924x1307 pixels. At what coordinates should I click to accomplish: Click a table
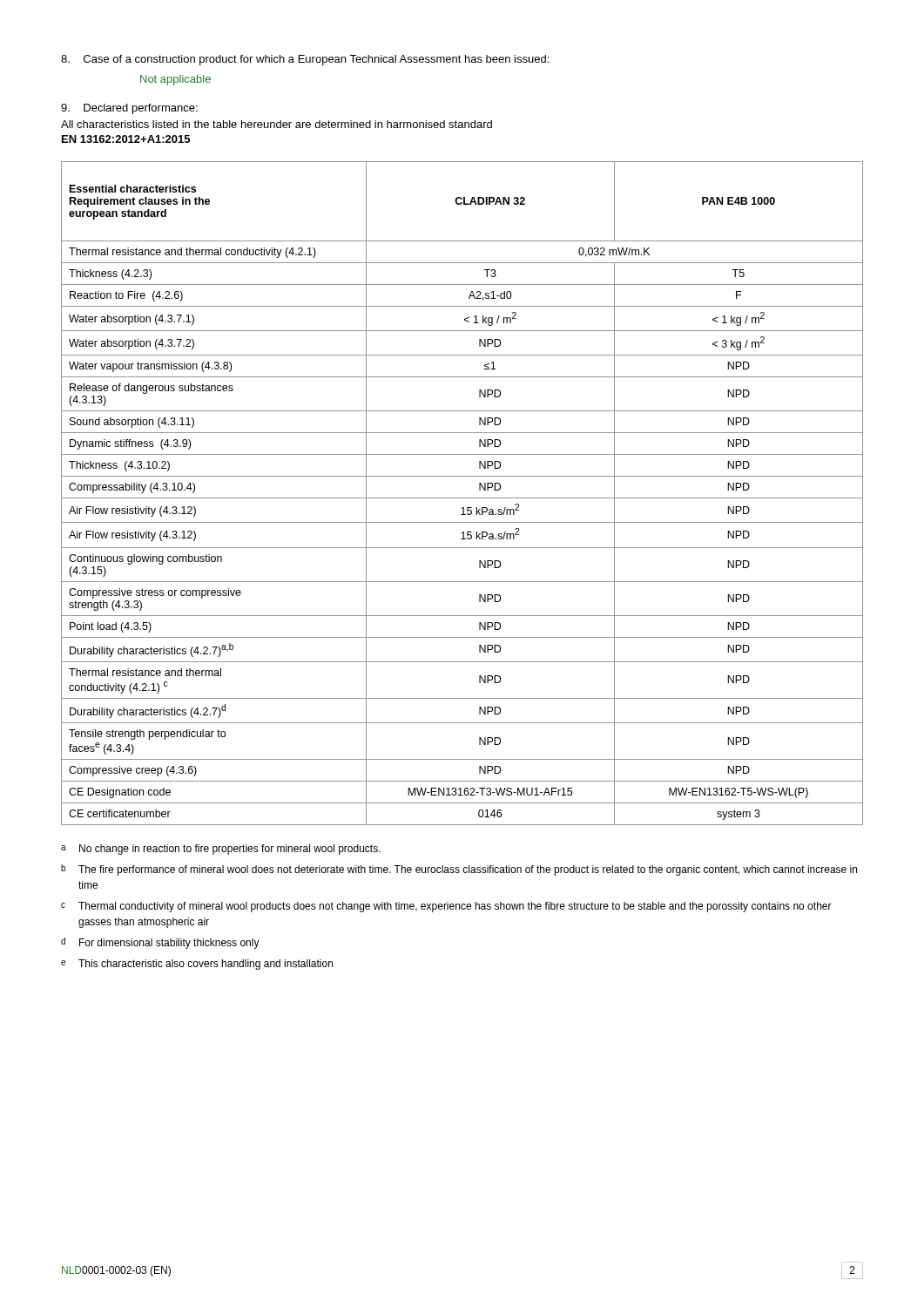pos(462,493)
